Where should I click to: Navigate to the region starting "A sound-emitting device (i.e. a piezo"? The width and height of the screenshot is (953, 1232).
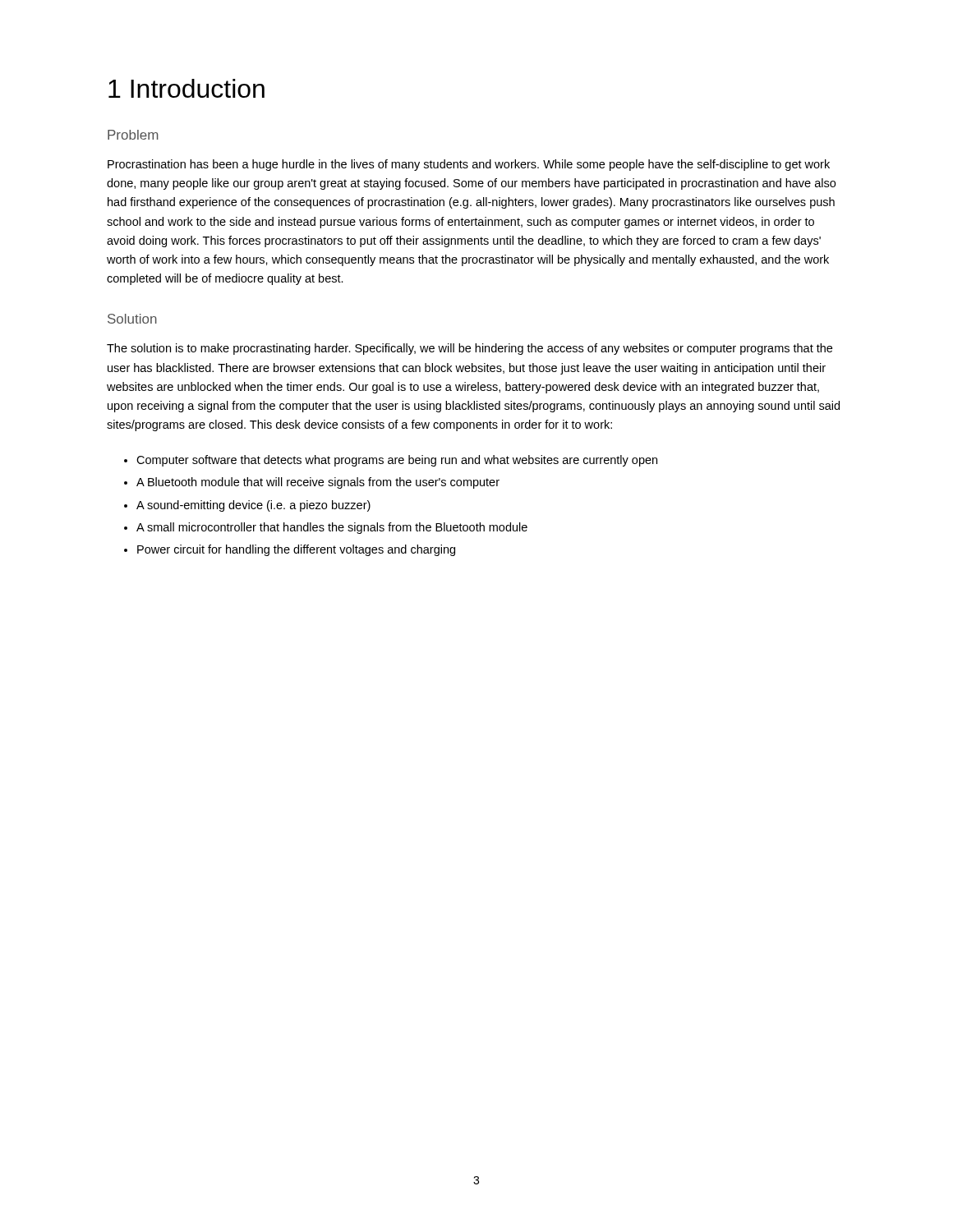click(253, 506)
